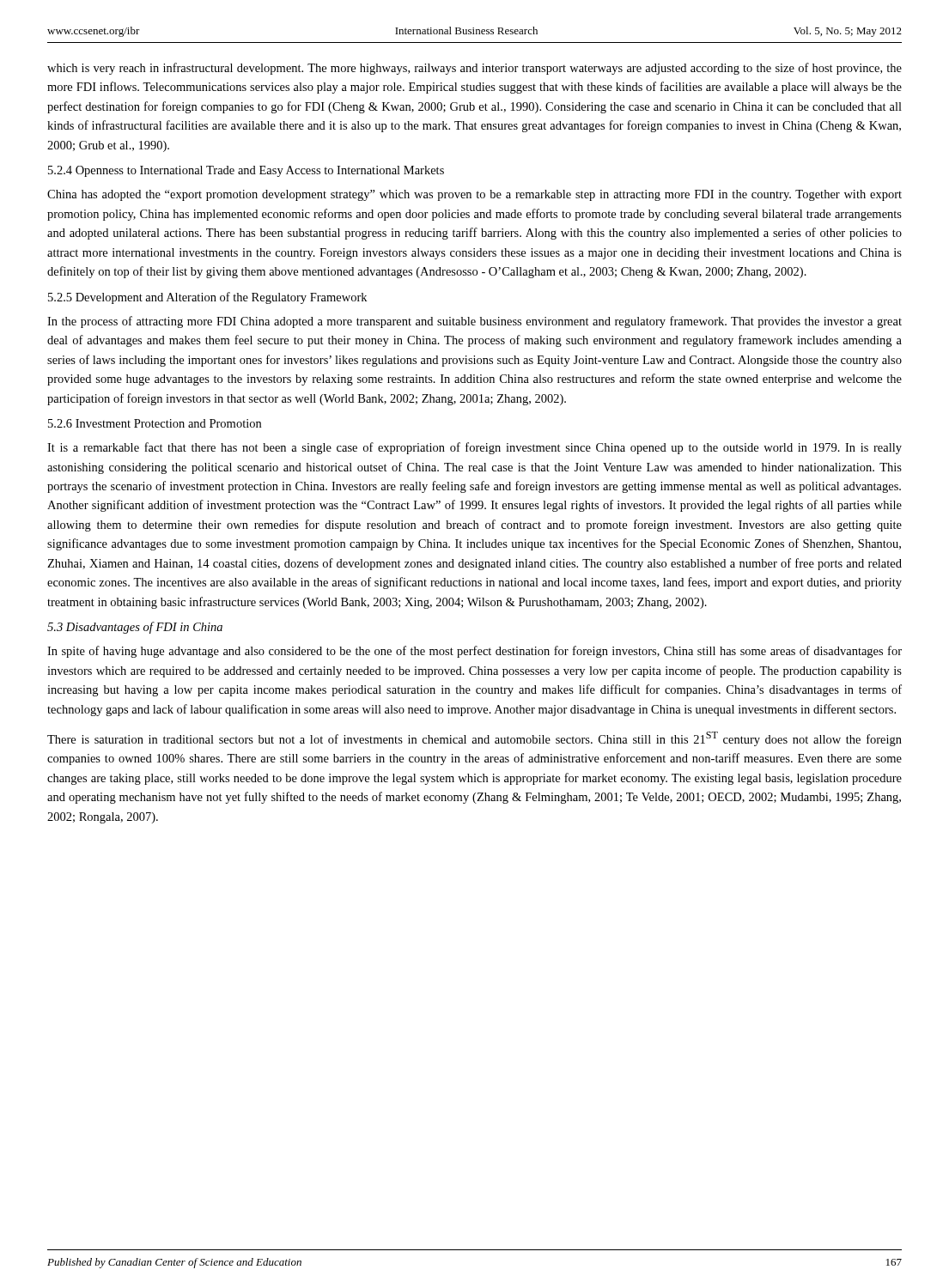Screen dimensions: 1288x949
Task: Click on the text block that says "There is saturation in traditional sectors but not"
Action: (474, 776)
